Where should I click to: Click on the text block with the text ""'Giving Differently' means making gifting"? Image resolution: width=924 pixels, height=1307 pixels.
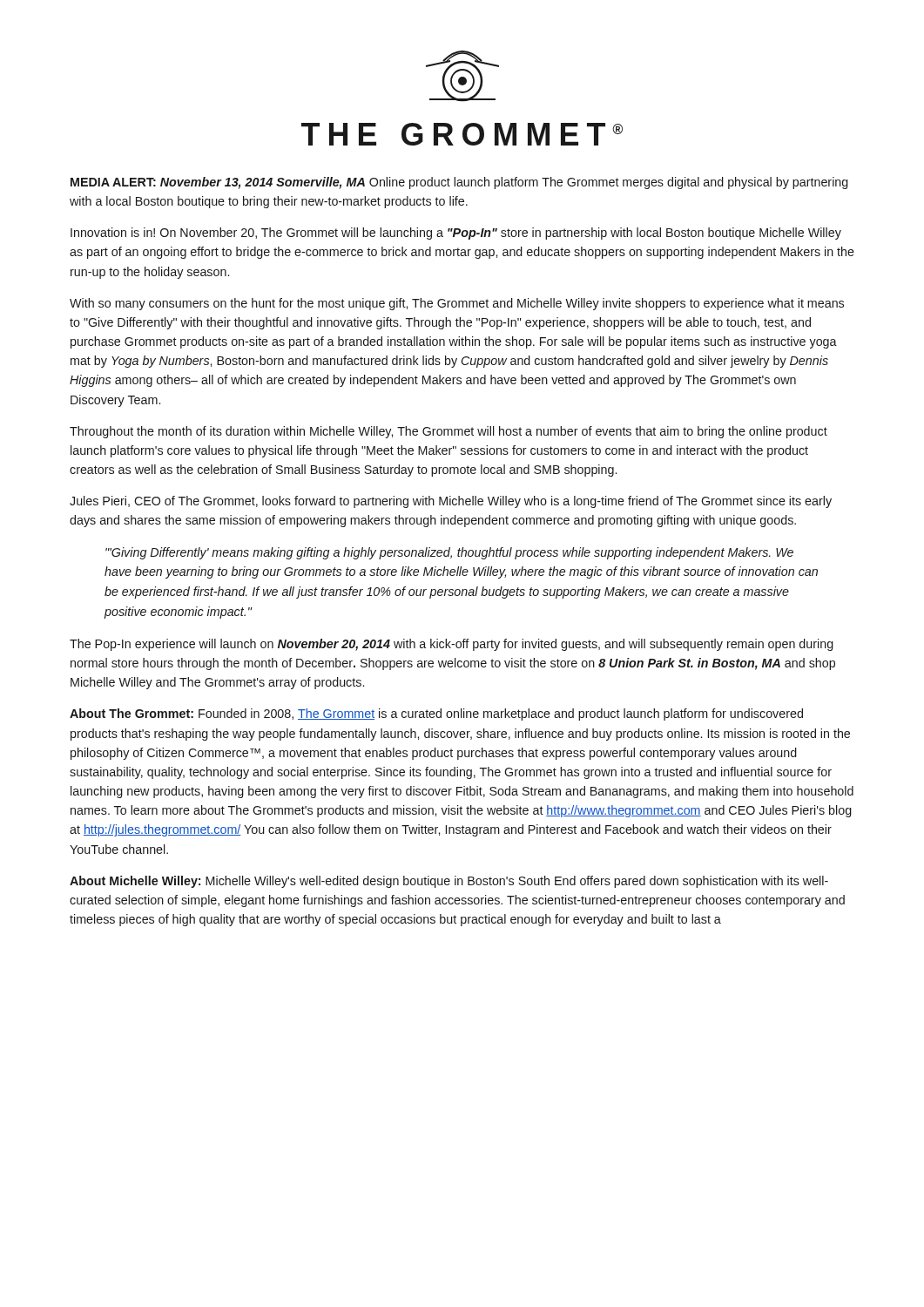[x=461, y=582]
